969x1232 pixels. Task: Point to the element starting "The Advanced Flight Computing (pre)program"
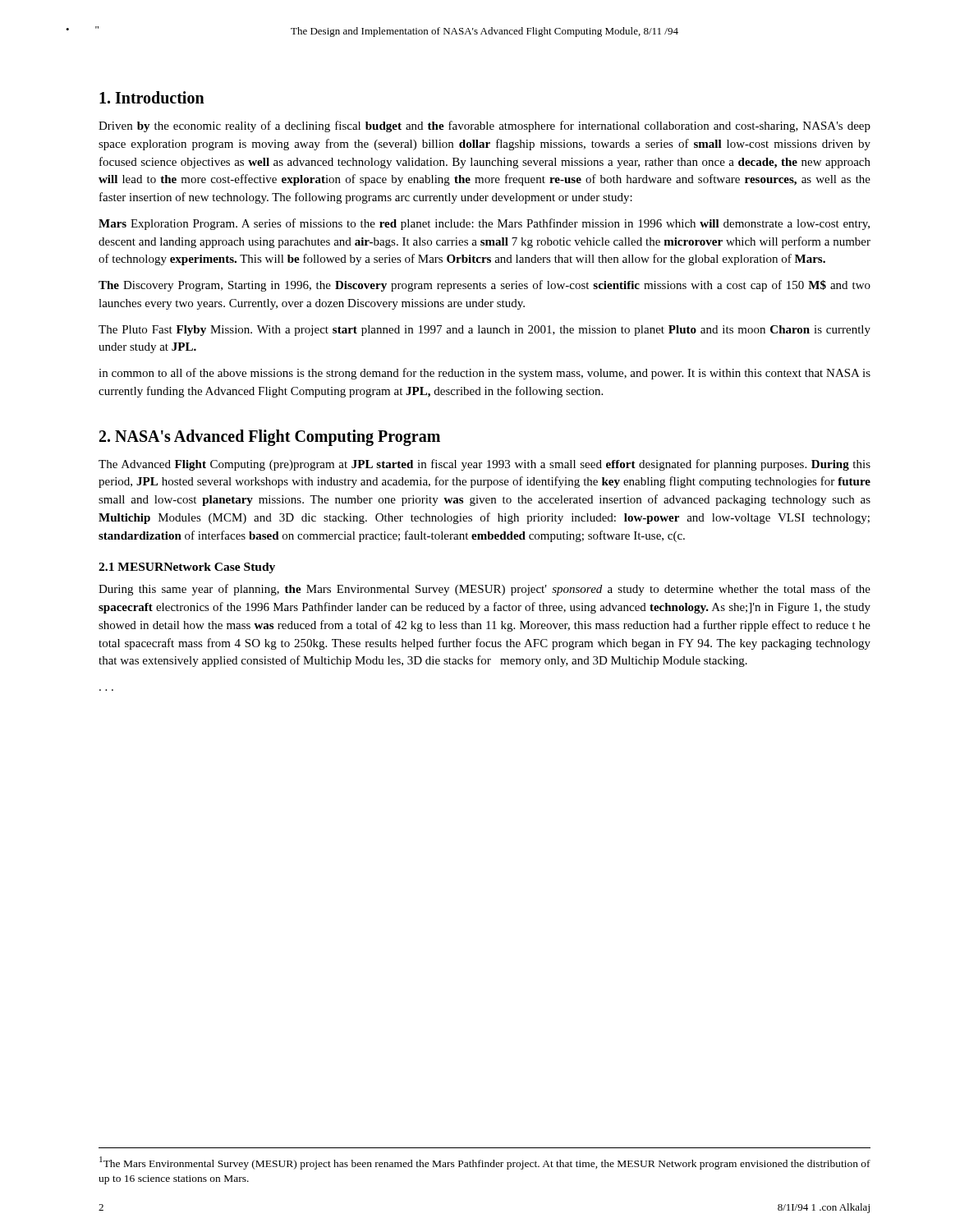click(484, 500)
